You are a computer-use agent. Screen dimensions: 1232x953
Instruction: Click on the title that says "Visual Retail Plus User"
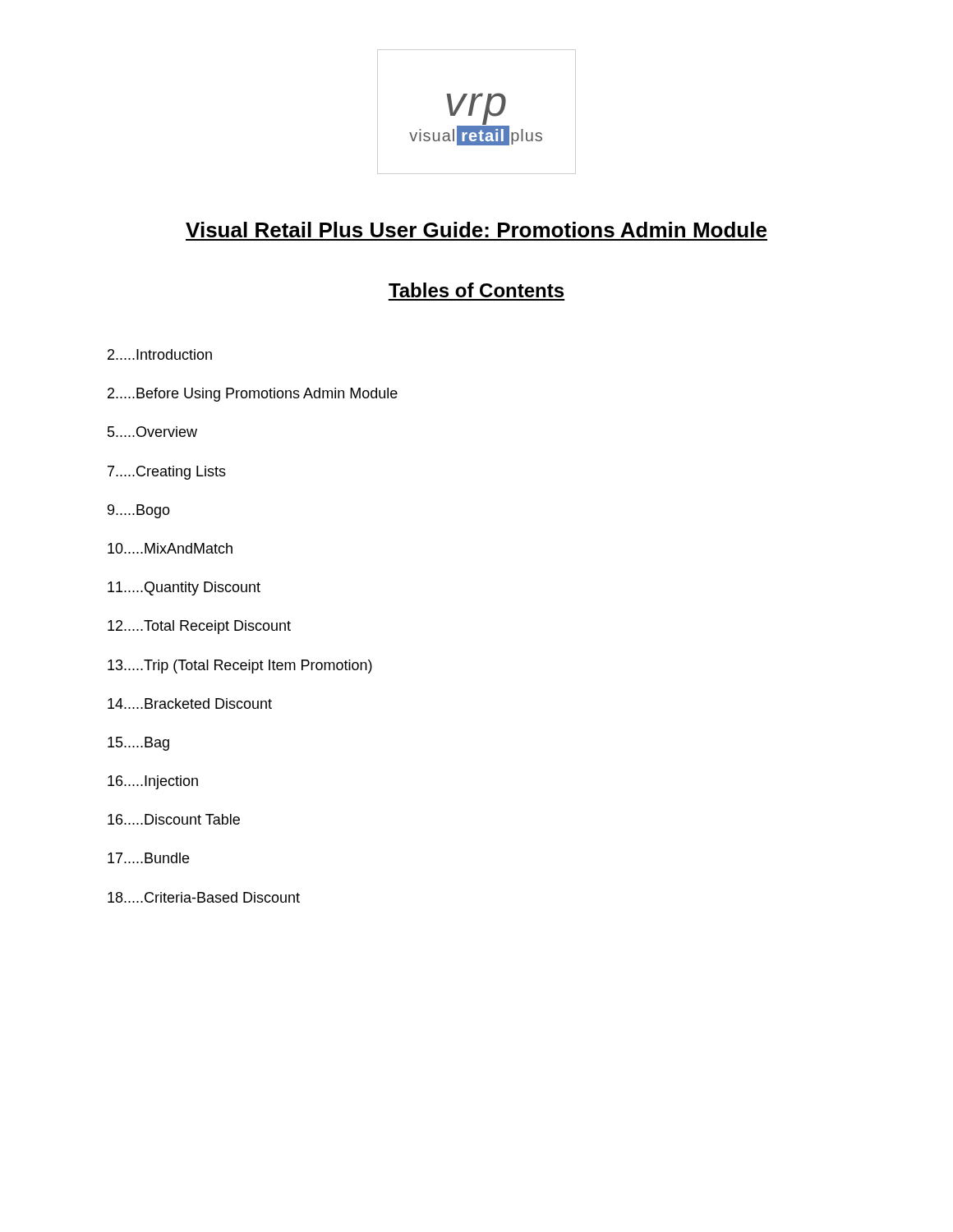tap(476, 230)
